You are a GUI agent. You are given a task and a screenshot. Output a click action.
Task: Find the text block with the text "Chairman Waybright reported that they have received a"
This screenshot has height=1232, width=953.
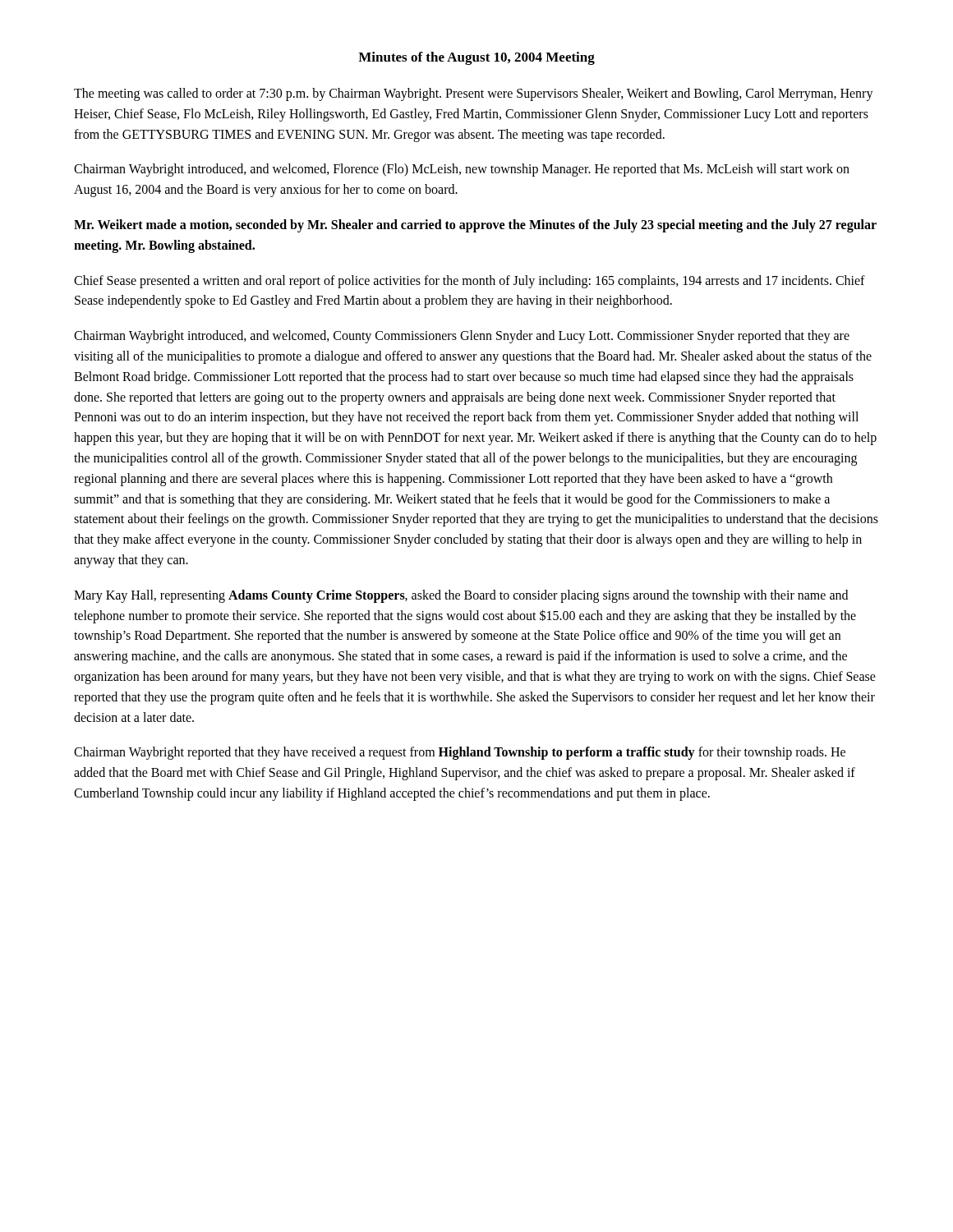pos(464,773)
